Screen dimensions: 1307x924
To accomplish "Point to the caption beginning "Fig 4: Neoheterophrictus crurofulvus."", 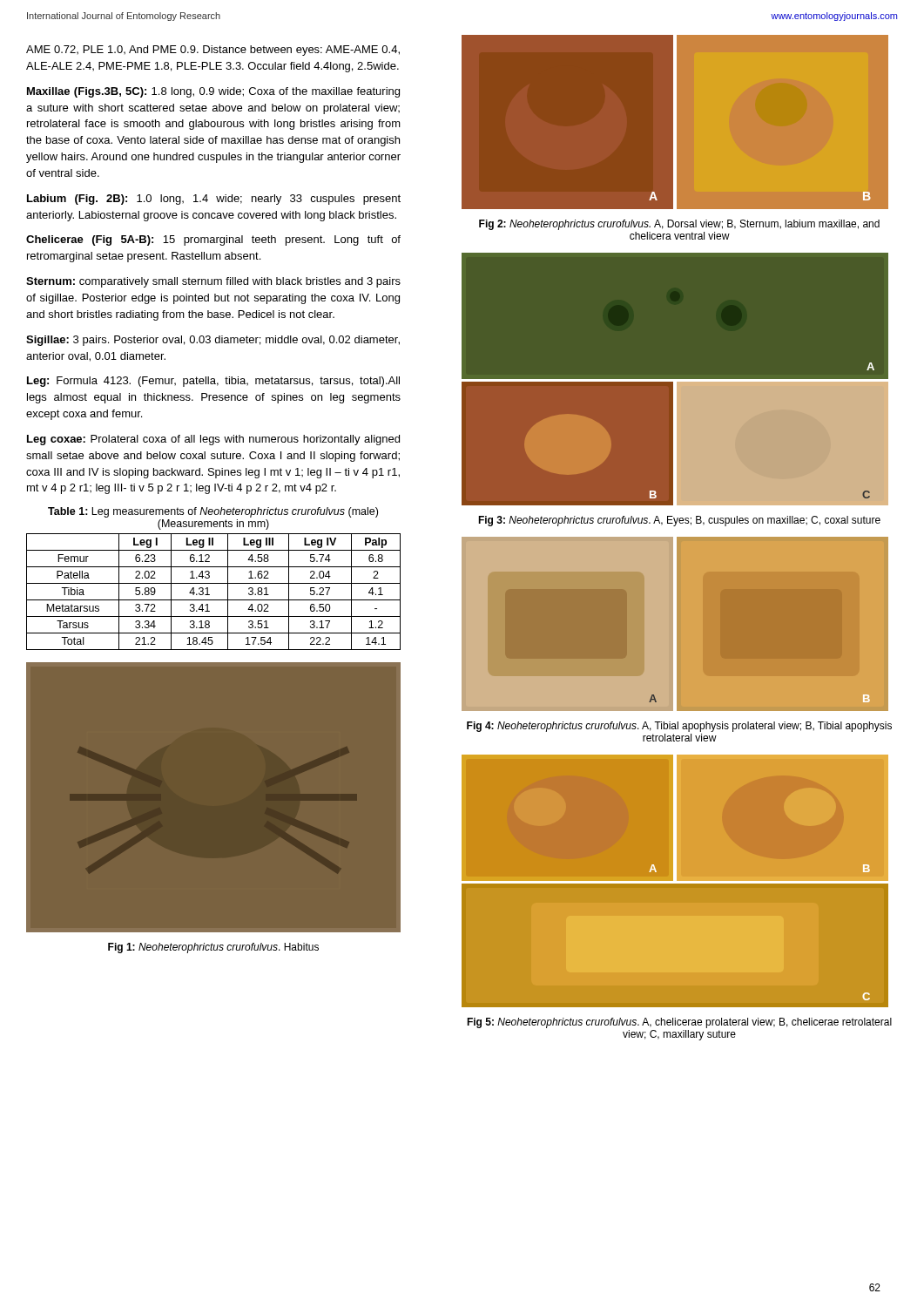I will click(x=679, y=732).
